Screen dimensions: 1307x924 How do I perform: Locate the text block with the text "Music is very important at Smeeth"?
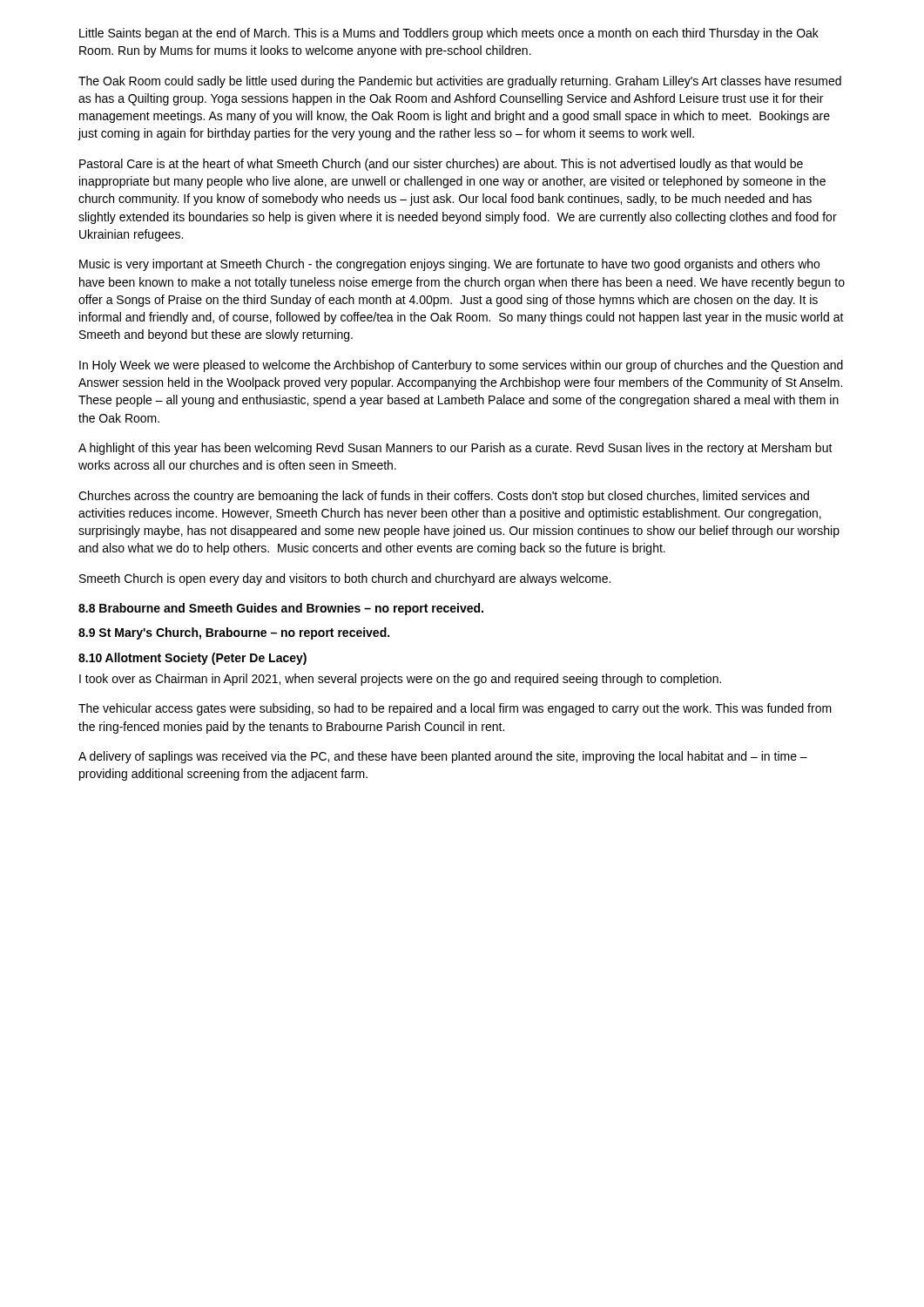click(462, 300)
